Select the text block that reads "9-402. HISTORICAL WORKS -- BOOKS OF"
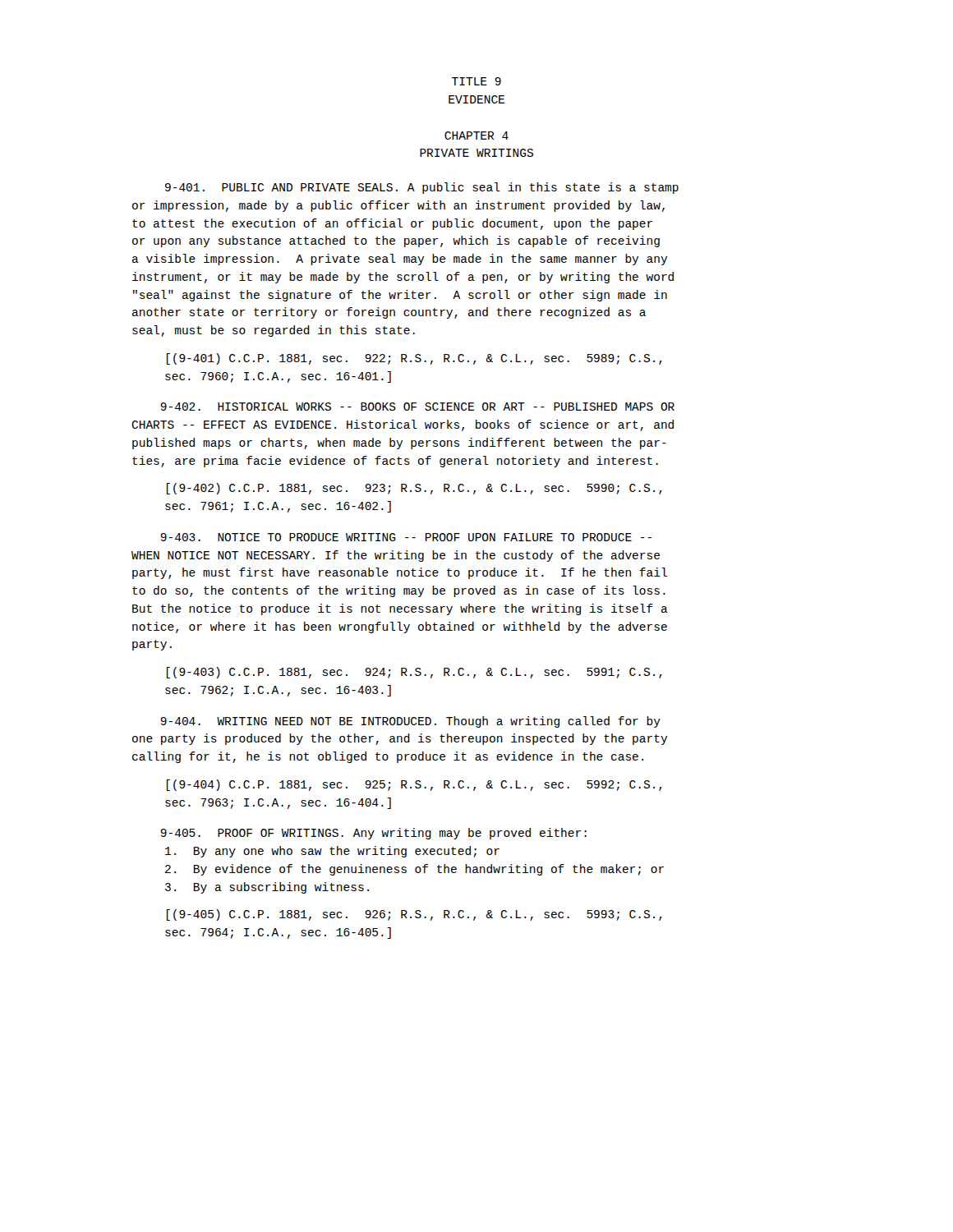The image size is (953, 1232). [403, 434]
